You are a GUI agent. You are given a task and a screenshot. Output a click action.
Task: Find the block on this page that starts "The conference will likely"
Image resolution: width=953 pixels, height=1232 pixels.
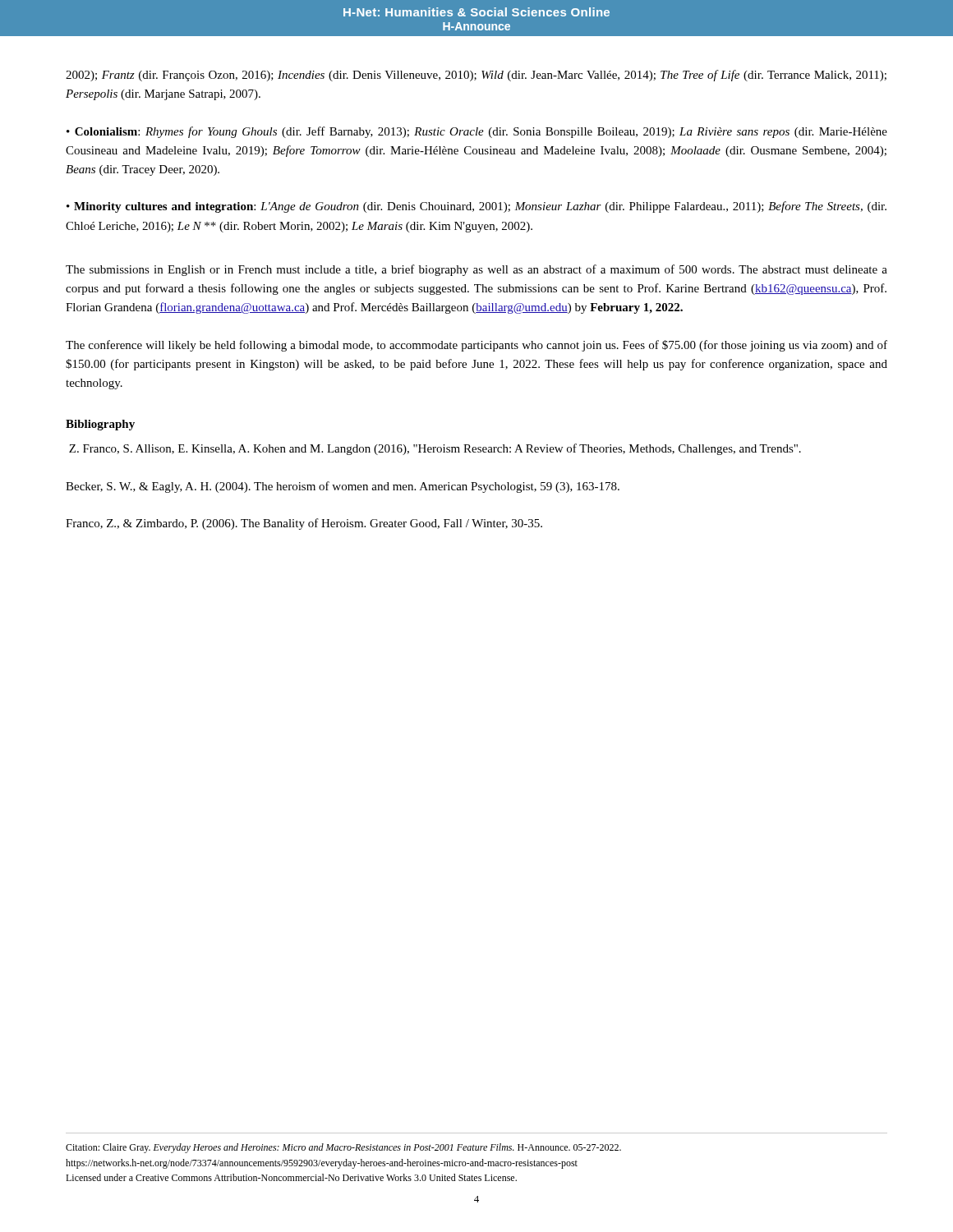(476, 364)
